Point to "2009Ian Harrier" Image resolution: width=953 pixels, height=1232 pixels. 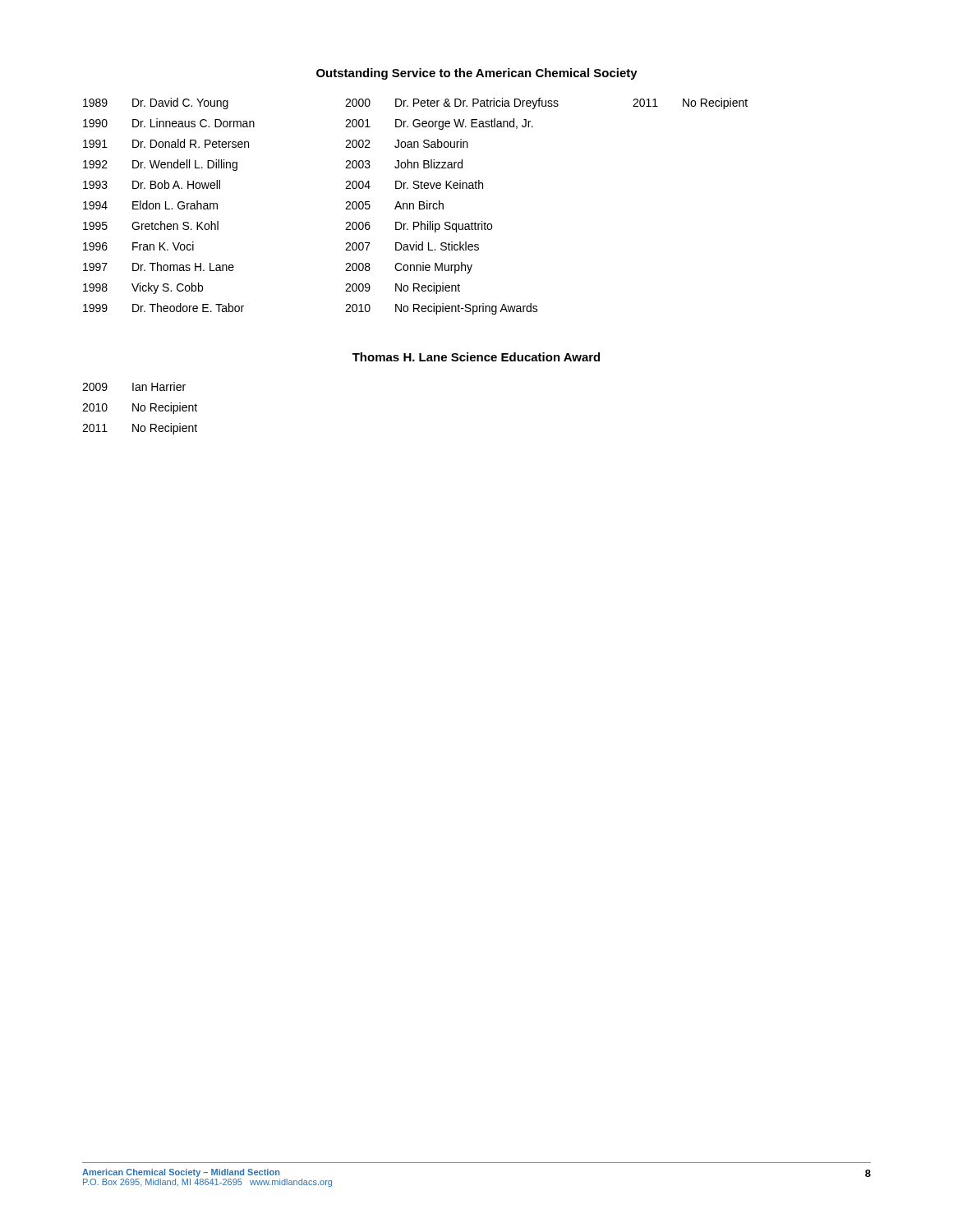click(x=134, y=387)
